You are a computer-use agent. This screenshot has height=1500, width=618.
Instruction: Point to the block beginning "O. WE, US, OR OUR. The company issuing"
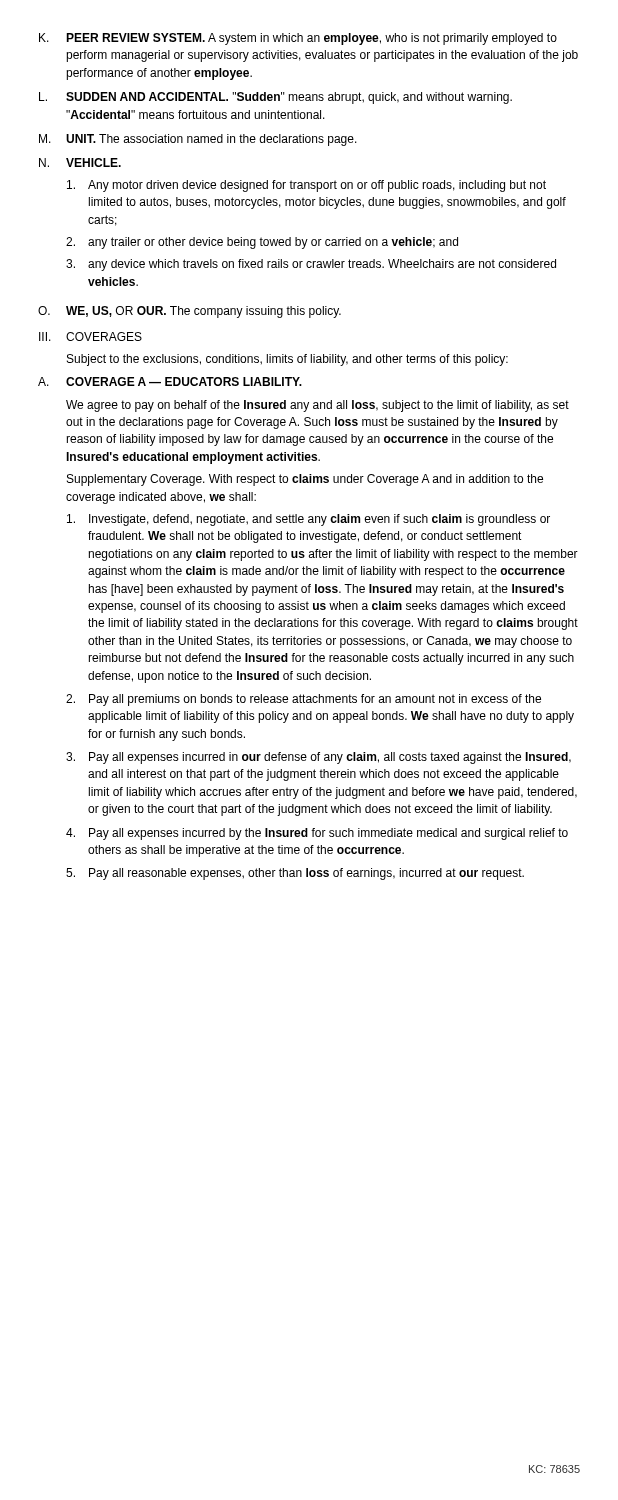tap(309, 312)
